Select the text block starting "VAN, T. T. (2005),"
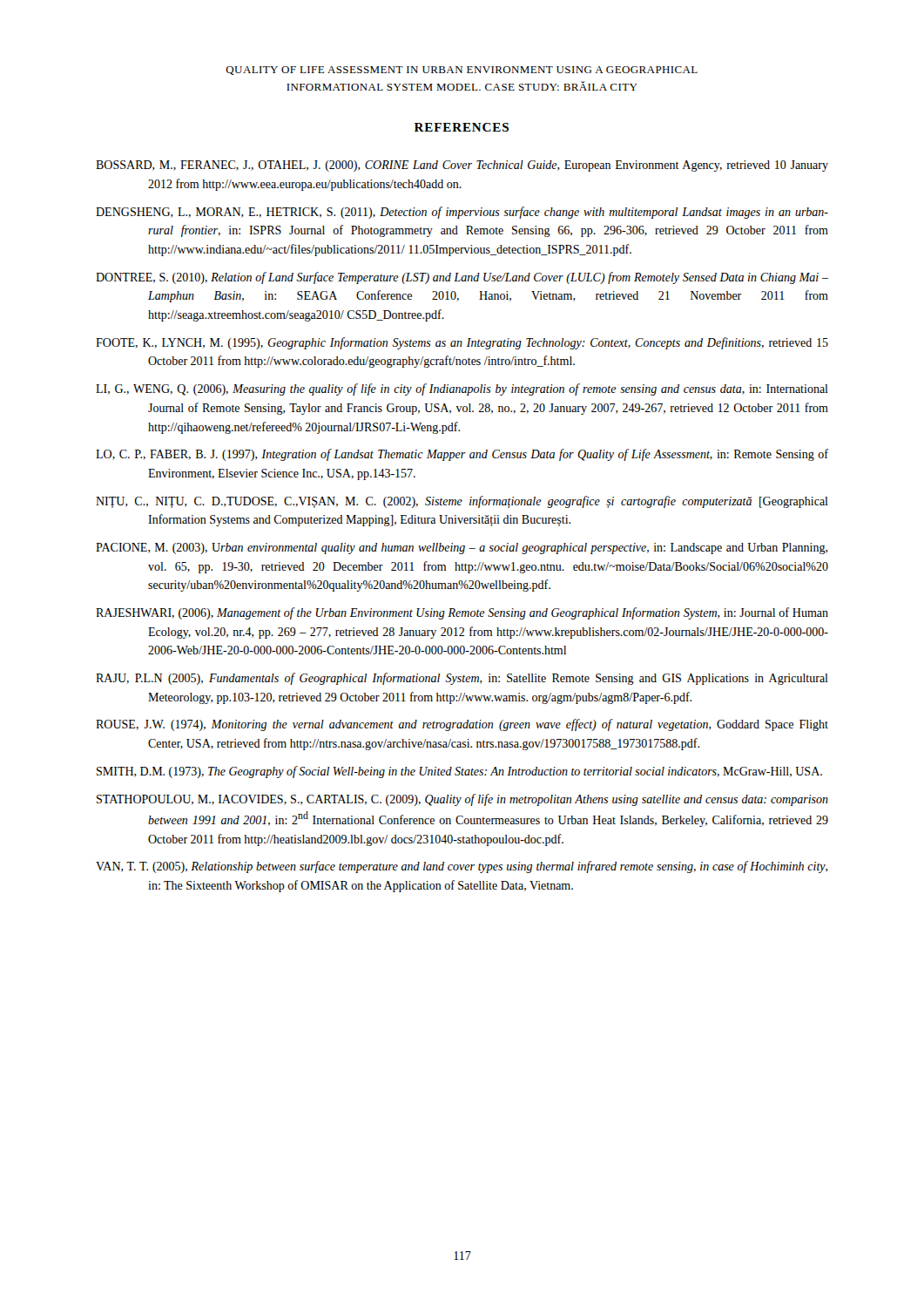The height and width of the screenshot is (1307, 924). click(462, 877)
